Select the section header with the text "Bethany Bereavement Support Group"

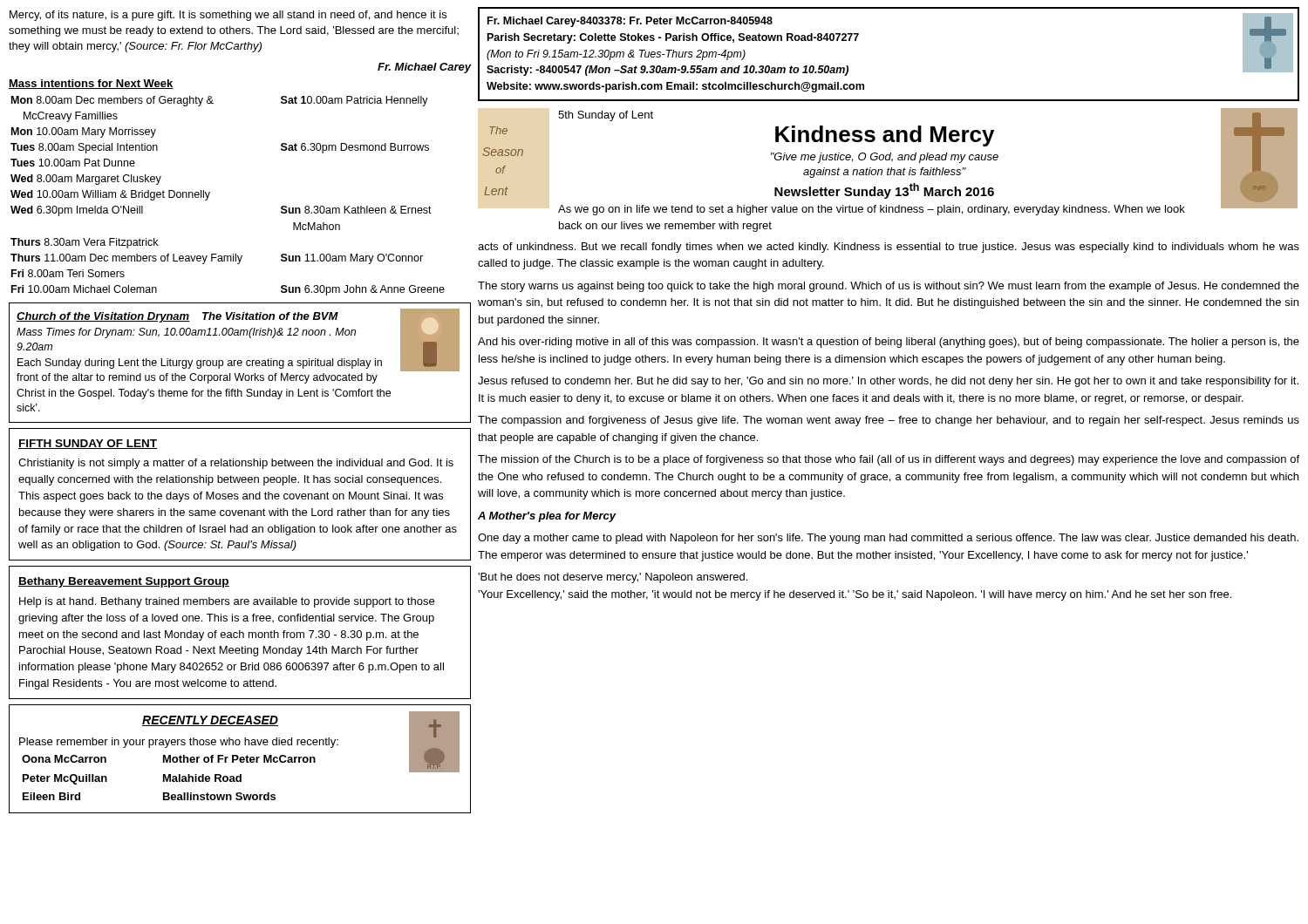pos(124,581)
